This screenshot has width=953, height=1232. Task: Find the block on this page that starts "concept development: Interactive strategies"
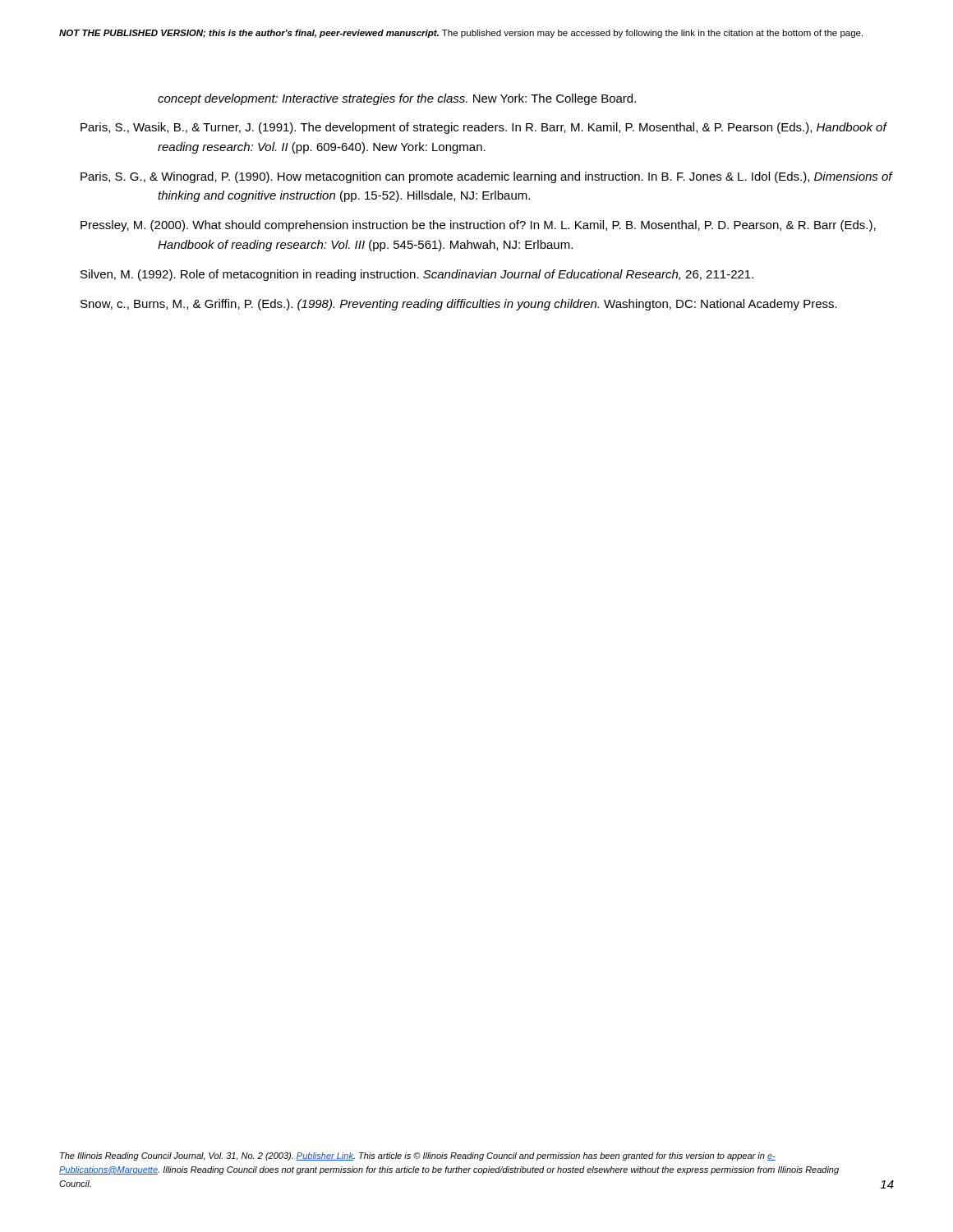click(397, 98)
